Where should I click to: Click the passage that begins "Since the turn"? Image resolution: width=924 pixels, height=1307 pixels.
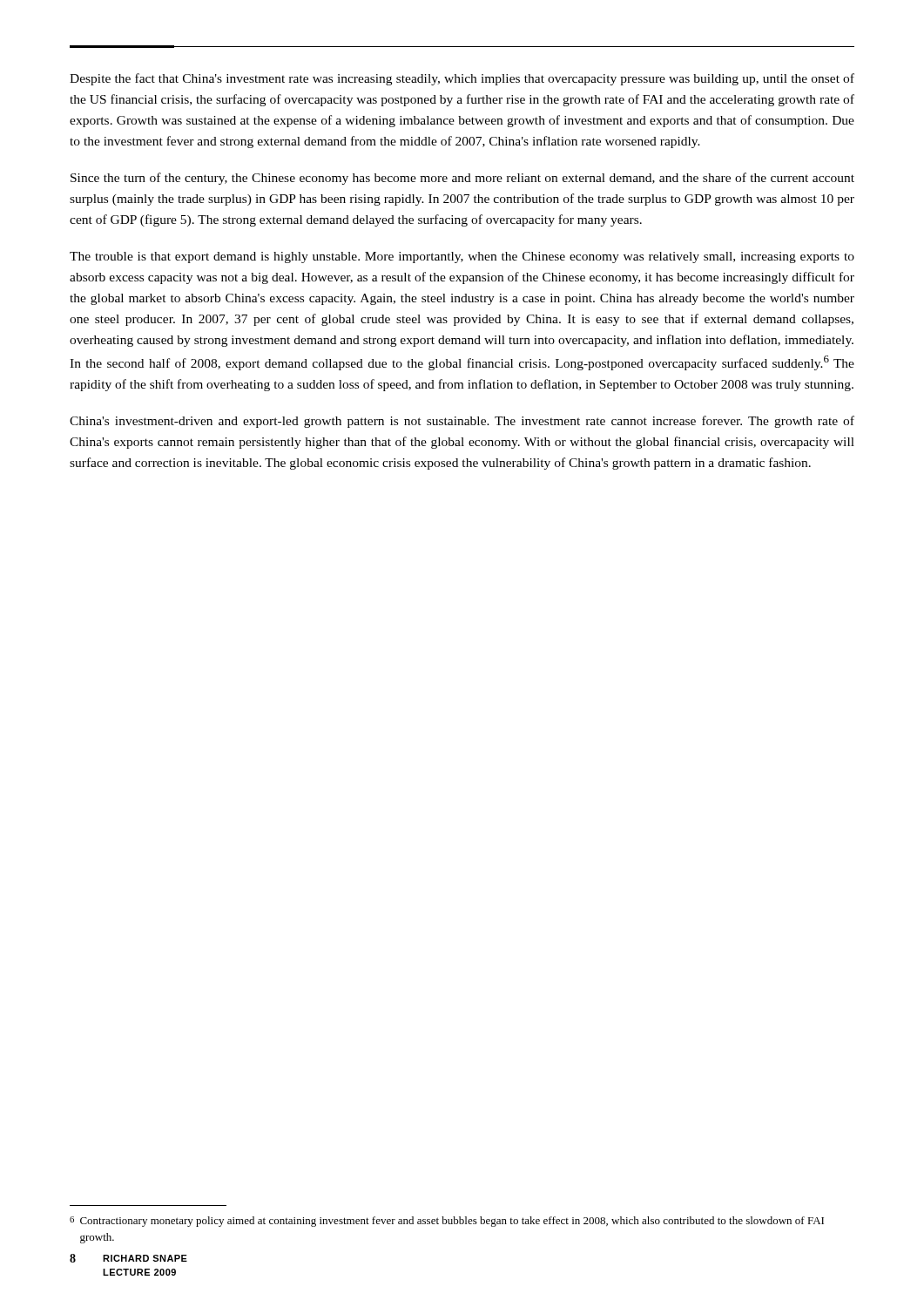point(462,198)
